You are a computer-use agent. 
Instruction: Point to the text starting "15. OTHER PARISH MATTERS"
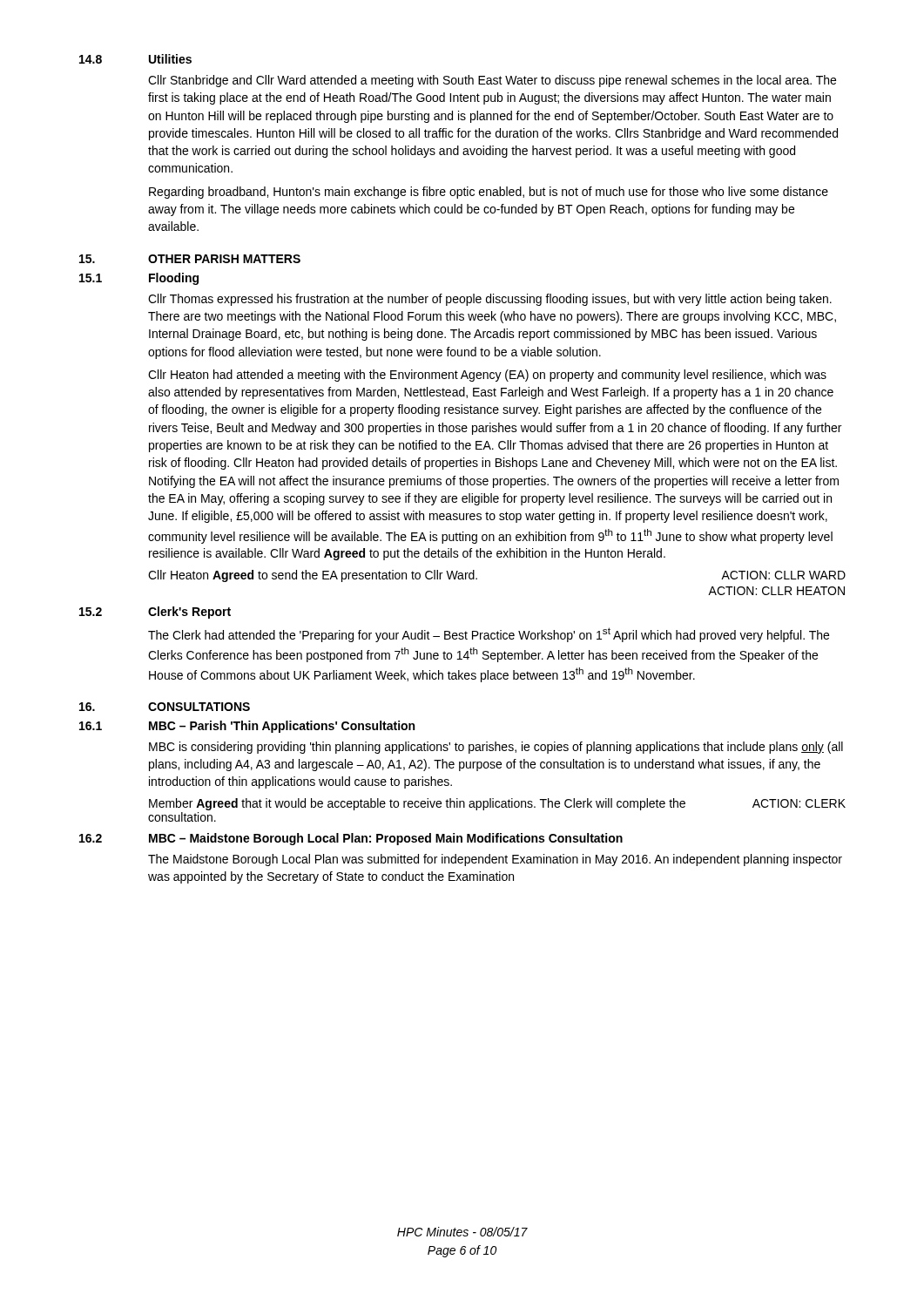tap(190, 259)
